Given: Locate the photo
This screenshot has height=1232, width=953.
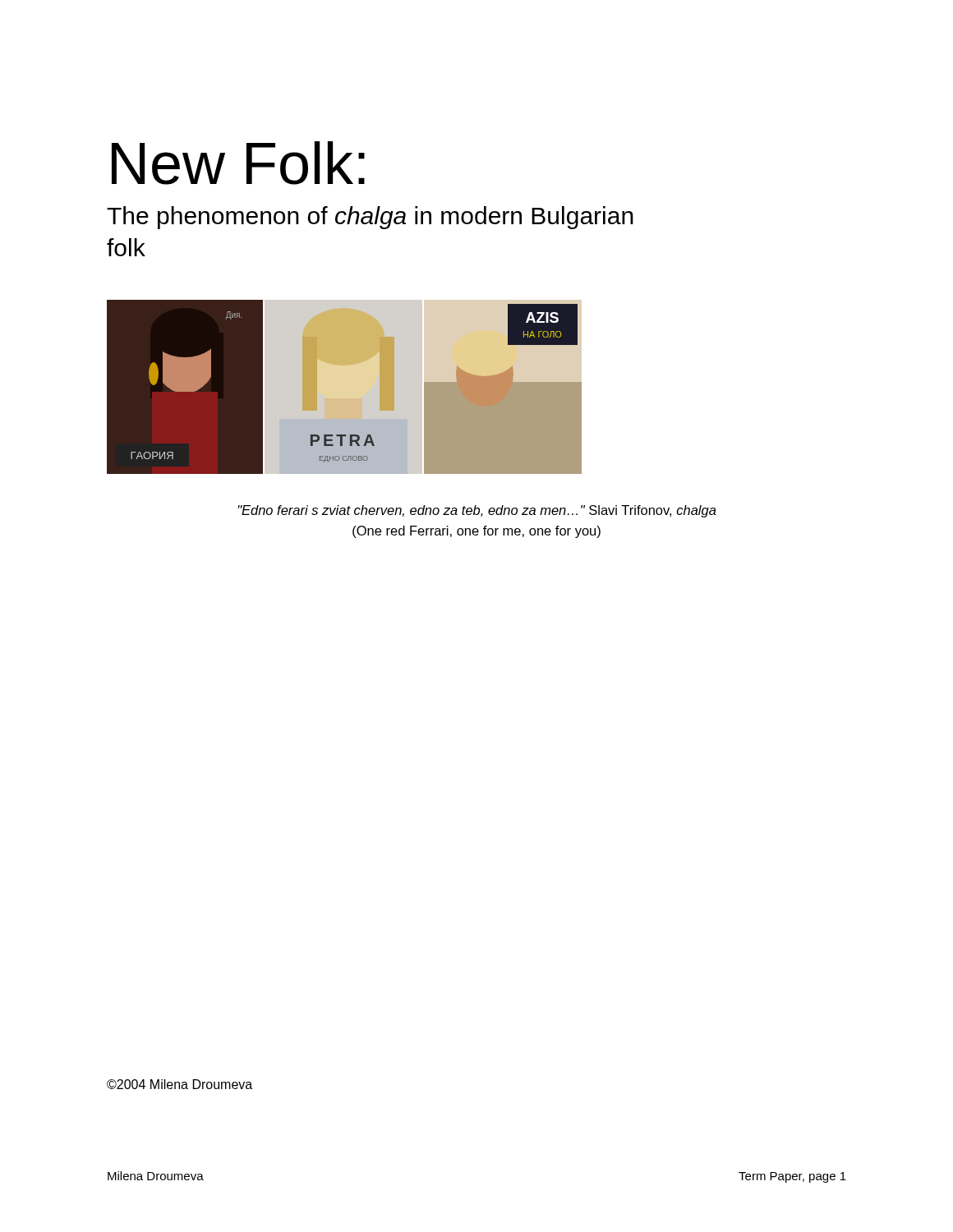Looking at the screenshot, I should click(x=476, y=387).
